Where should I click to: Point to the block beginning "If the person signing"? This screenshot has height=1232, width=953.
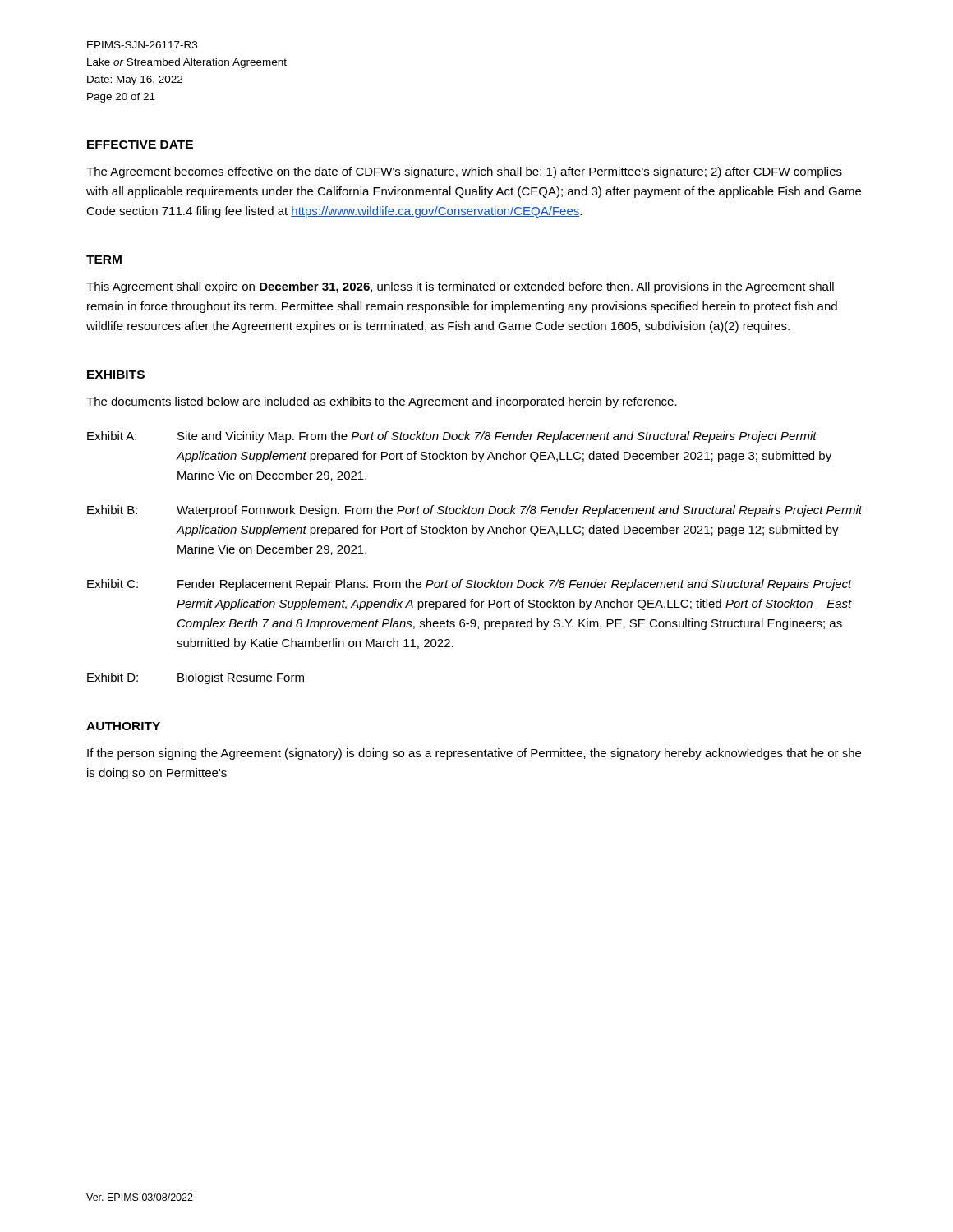pyautogui.click(x=474, y=762)
